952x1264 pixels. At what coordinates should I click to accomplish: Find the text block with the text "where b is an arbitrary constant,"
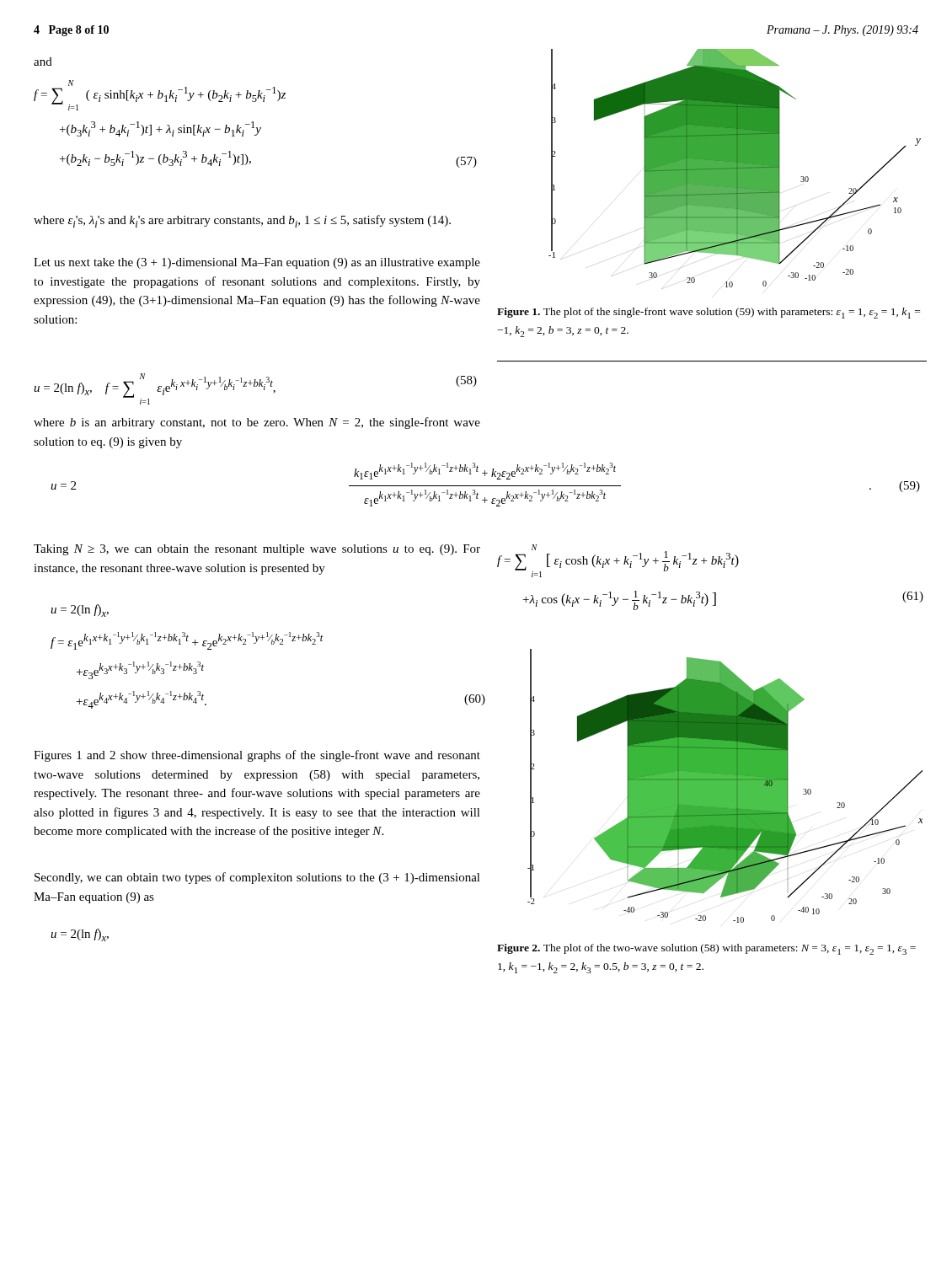257,432
